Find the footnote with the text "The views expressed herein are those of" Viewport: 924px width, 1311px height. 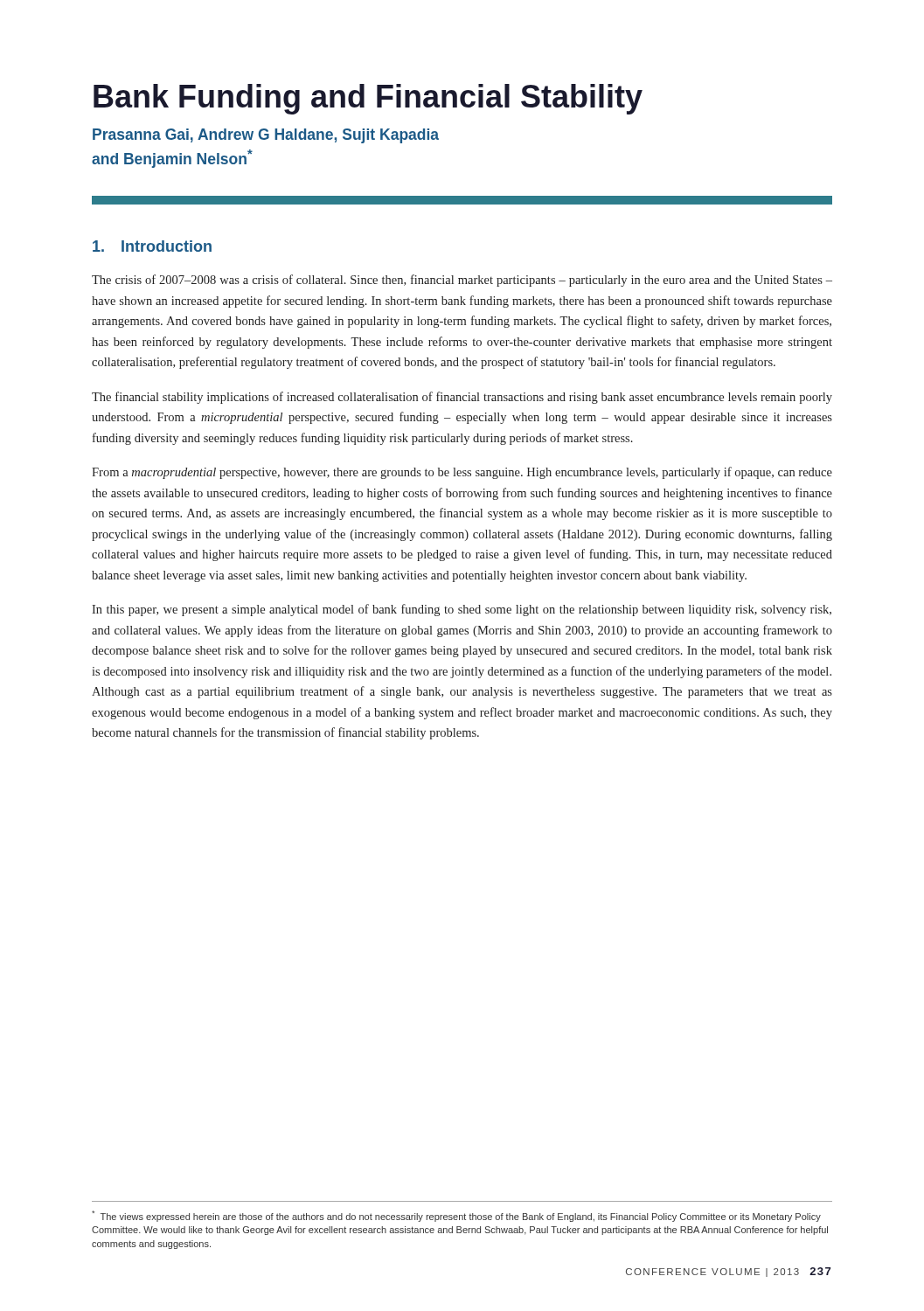click(462, 1230)
